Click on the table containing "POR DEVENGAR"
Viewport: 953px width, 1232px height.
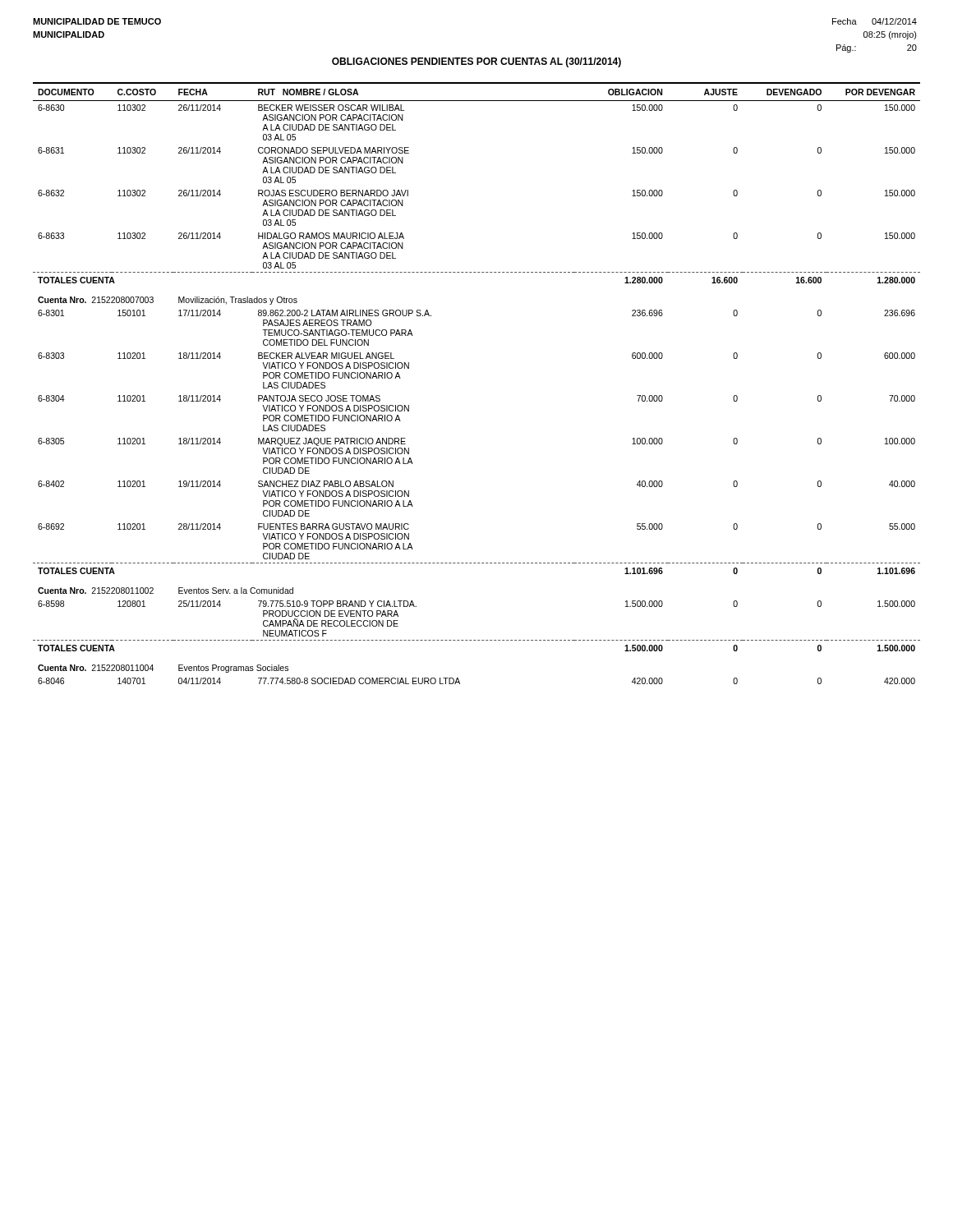click(476, 385)
